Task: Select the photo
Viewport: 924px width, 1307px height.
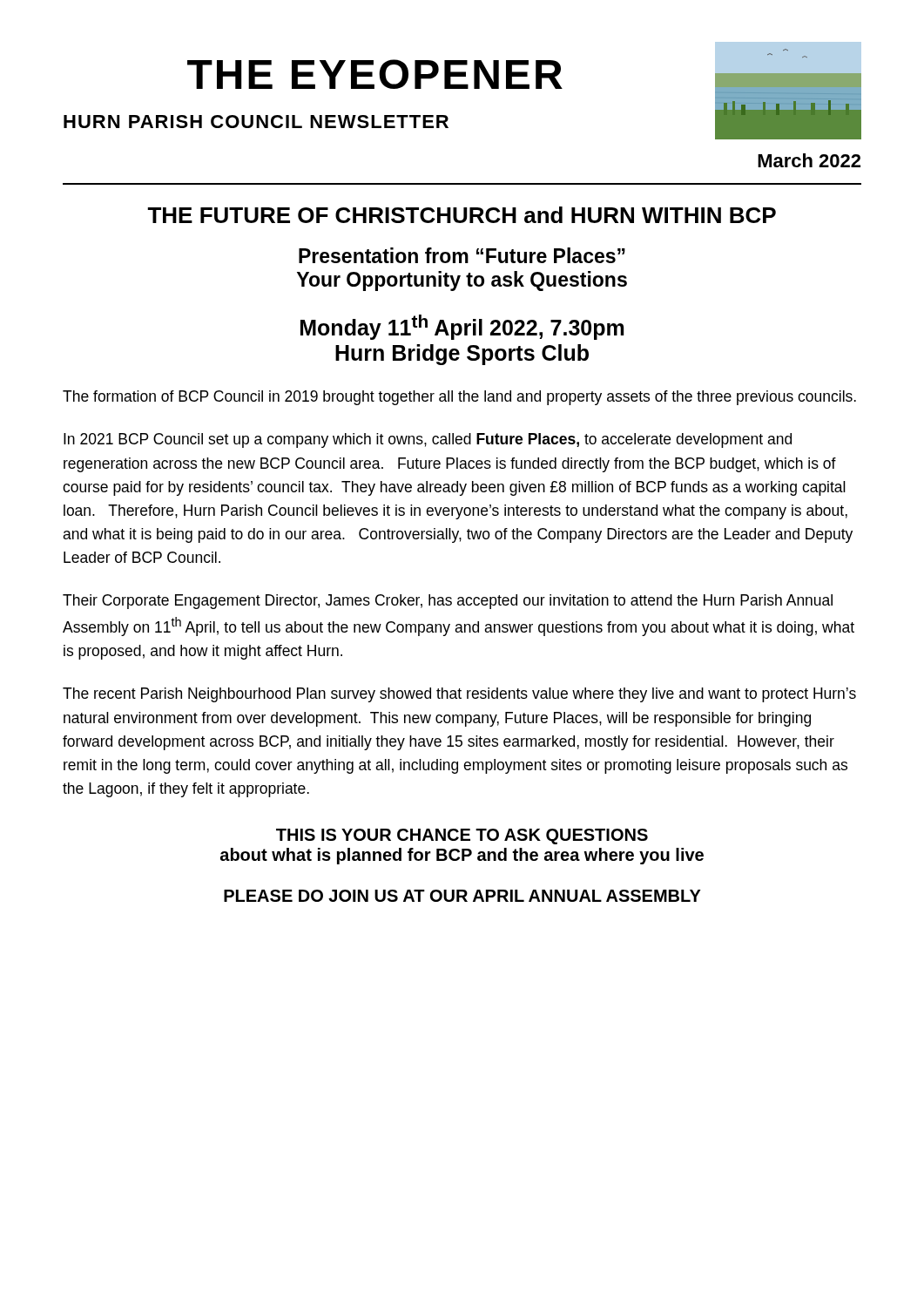Action: (788, 92)
